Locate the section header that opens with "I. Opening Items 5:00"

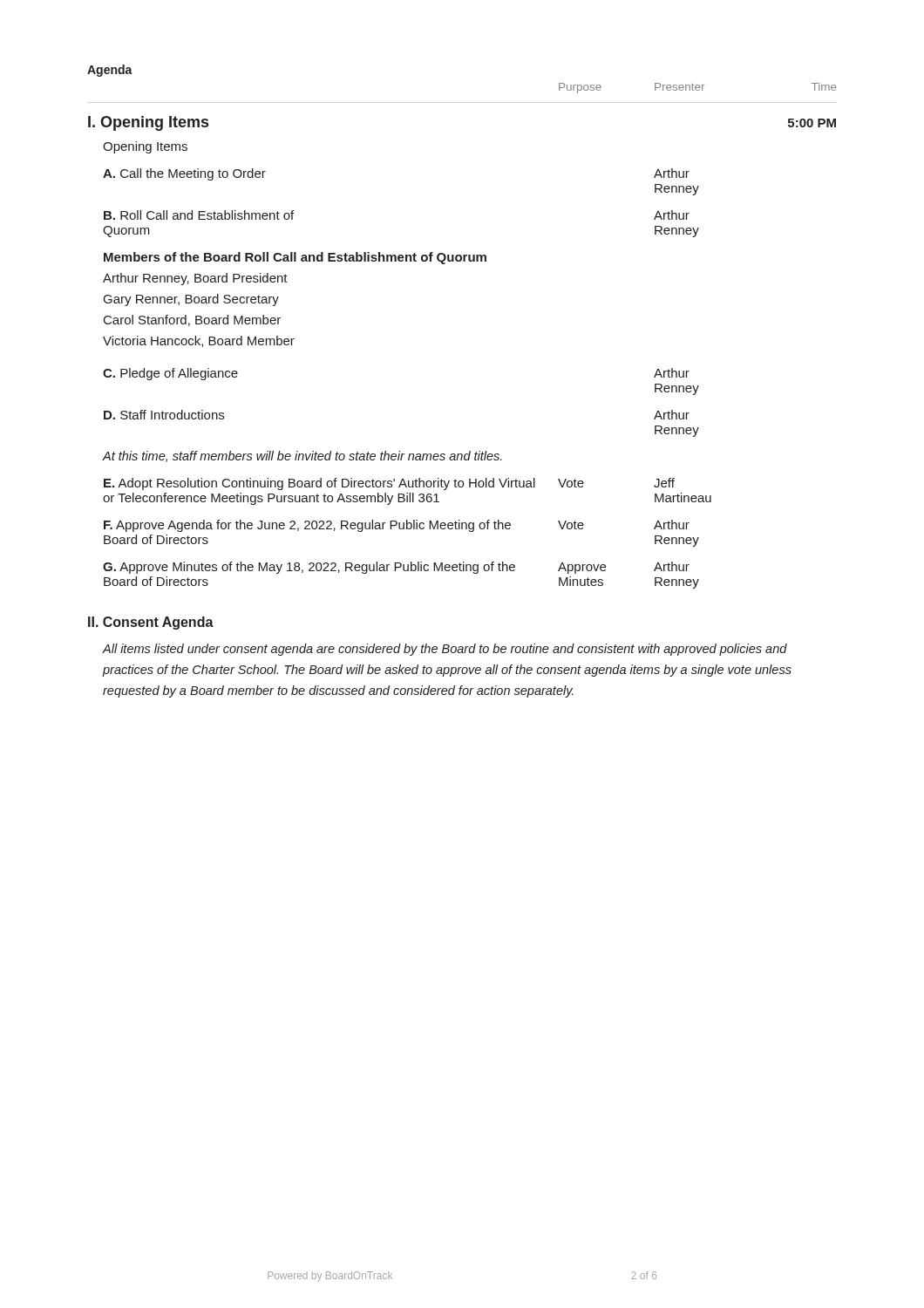pyautogui.click(x=148, y=123)
